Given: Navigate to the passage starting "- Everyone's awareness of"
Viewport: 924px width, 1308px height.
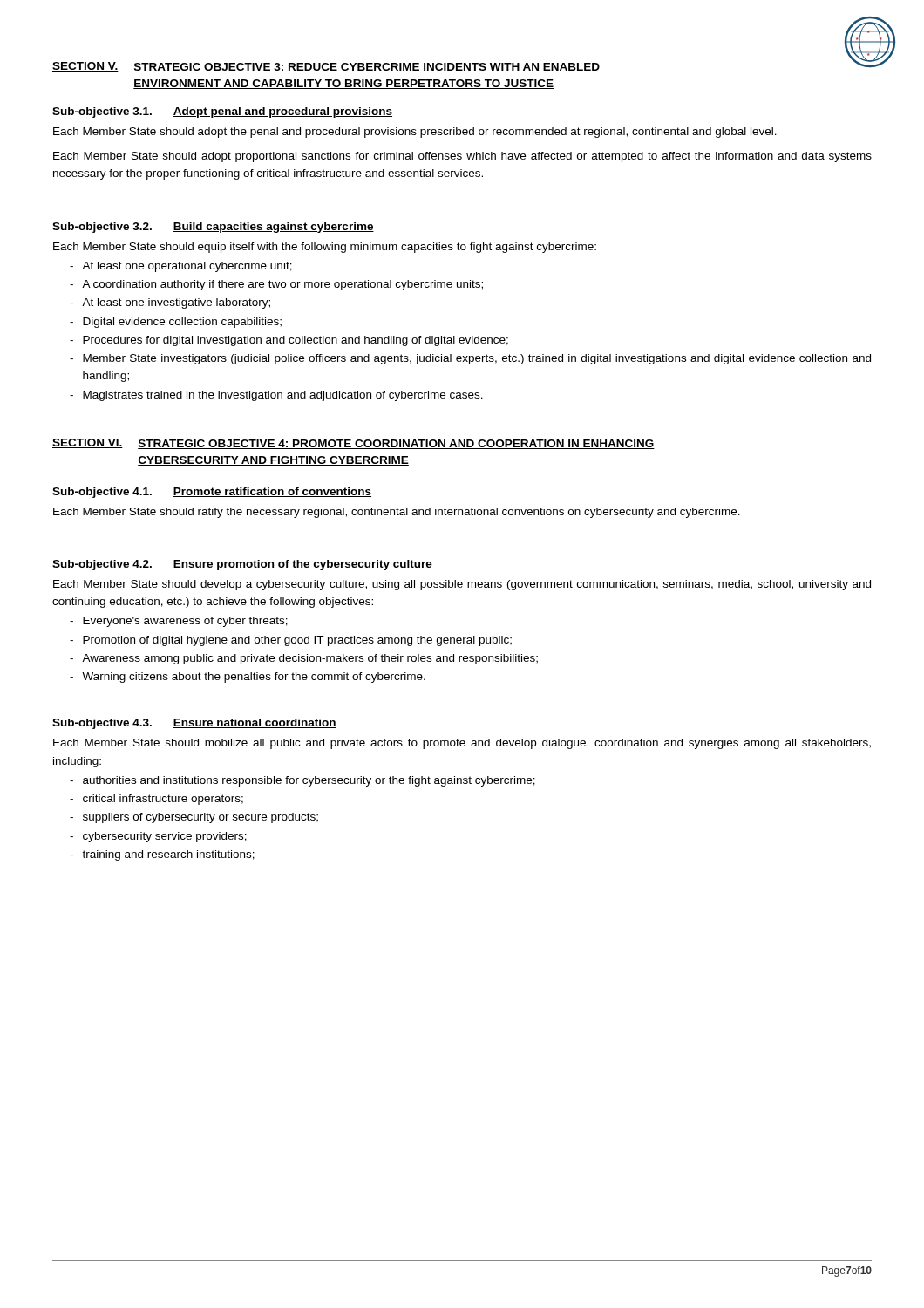Looking at the screenshot, I should [x=179, y=621].
